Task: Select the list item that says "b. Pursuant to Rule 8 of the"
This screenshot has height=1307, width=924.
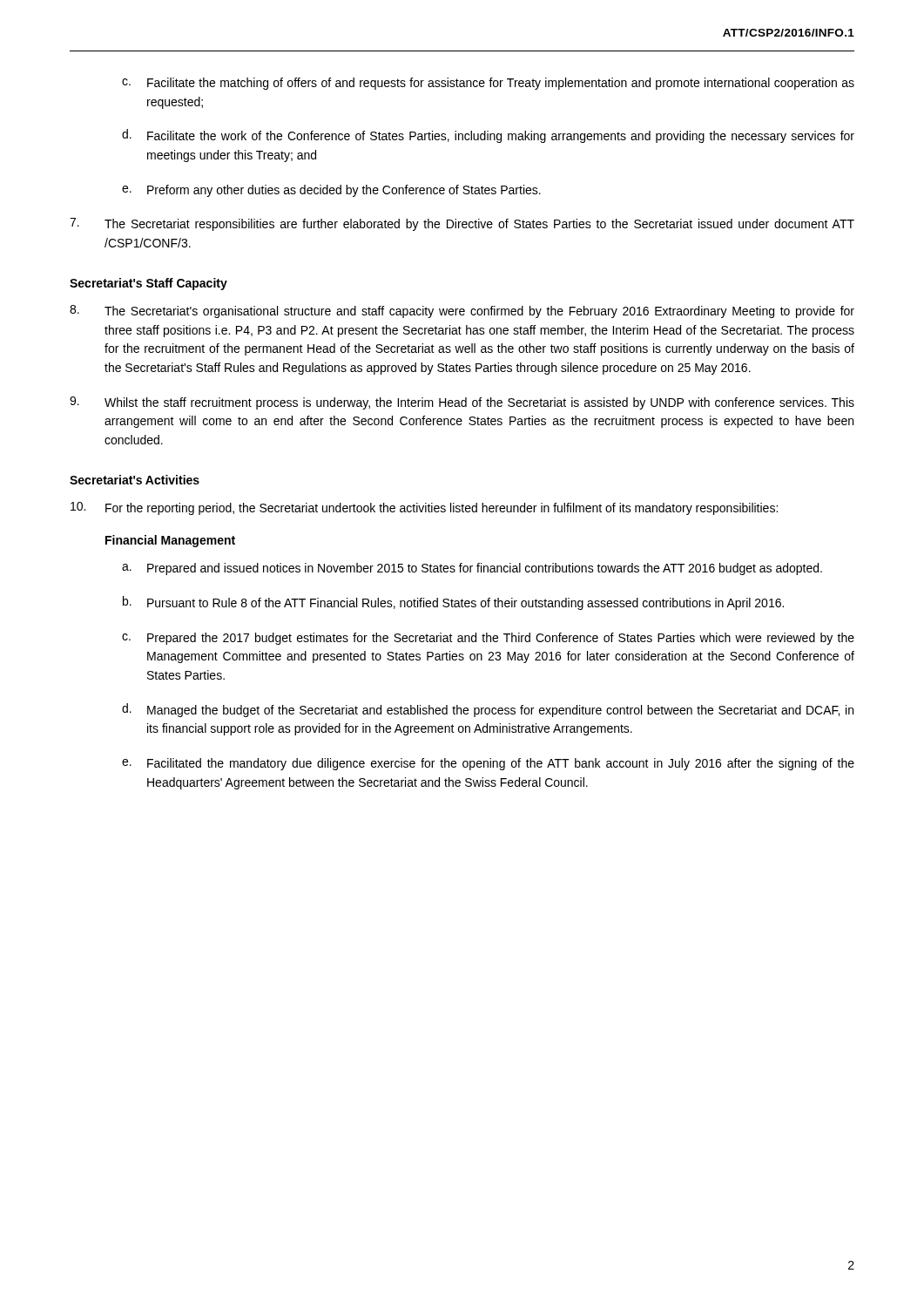Action: (453, 604)
